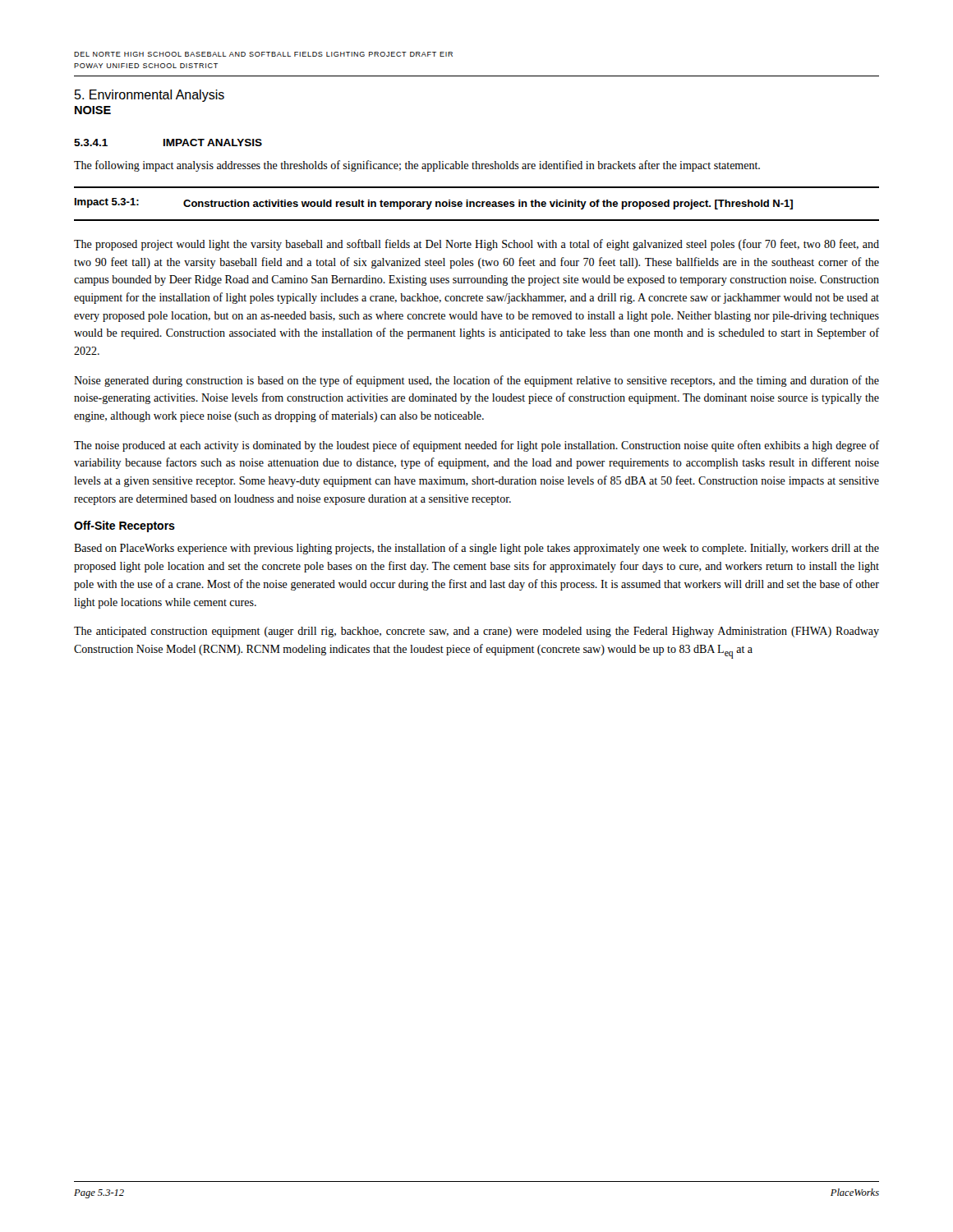
Task: Navigate to the block starting "The following impact analysis"
Action: point(417,165)
